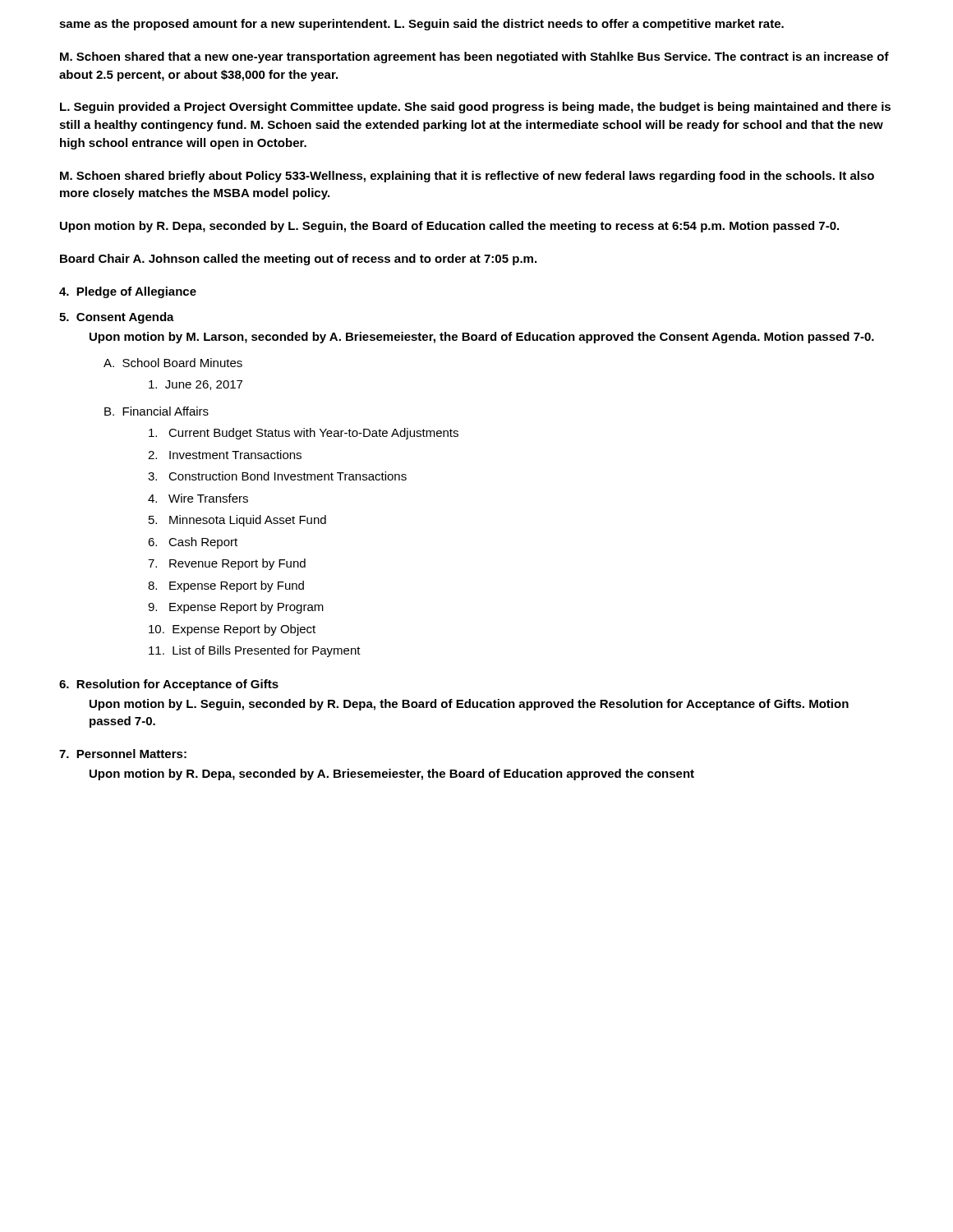Locate the text "9. Expense Report by Program"
Viewport: 953px width, 1232px height.
click(x=236, y=607)
